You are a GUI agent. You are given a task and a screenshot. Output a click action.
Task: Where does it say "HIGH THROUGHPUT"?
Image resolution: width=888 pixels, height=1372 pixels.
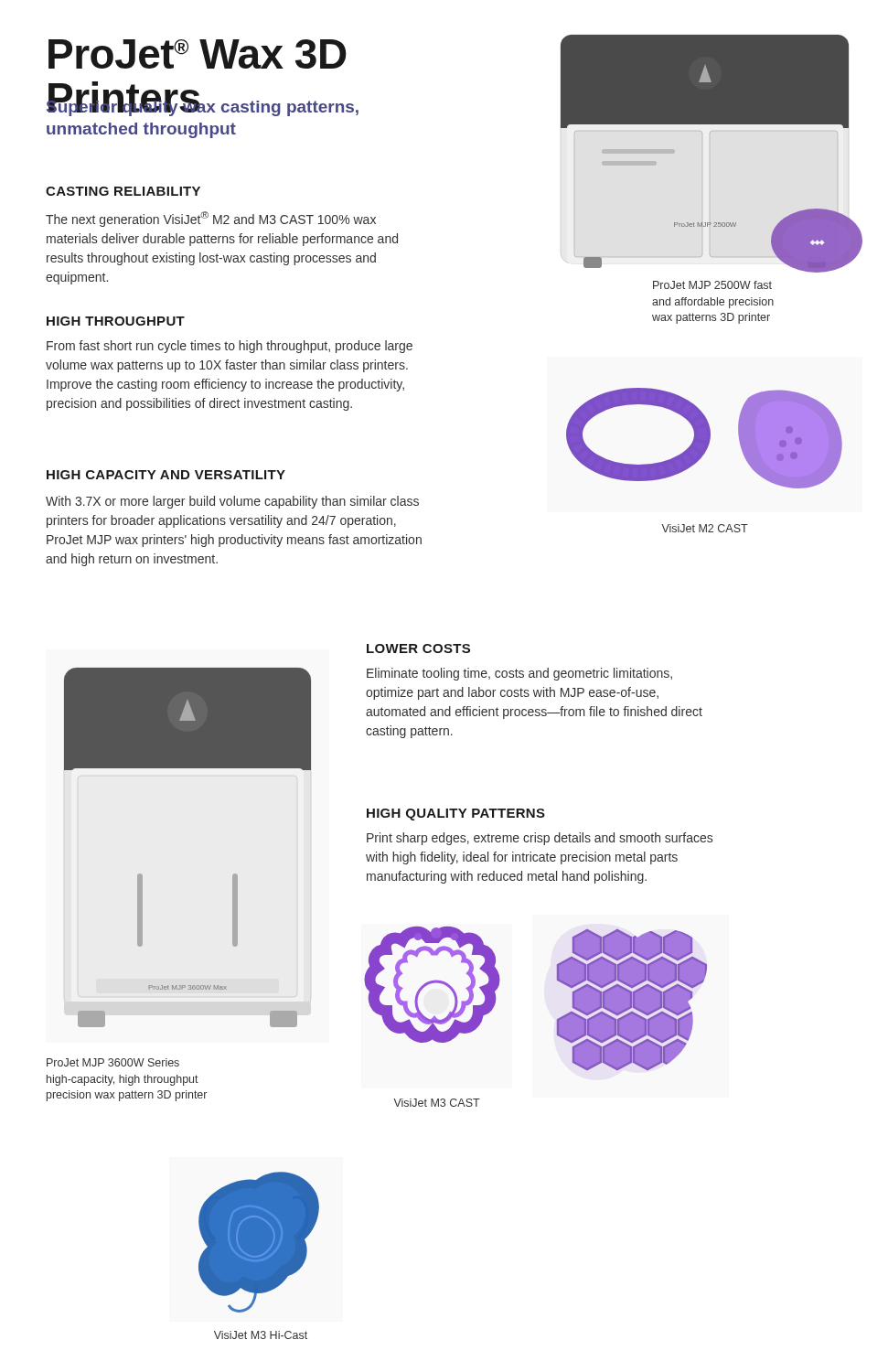(116, 321)
